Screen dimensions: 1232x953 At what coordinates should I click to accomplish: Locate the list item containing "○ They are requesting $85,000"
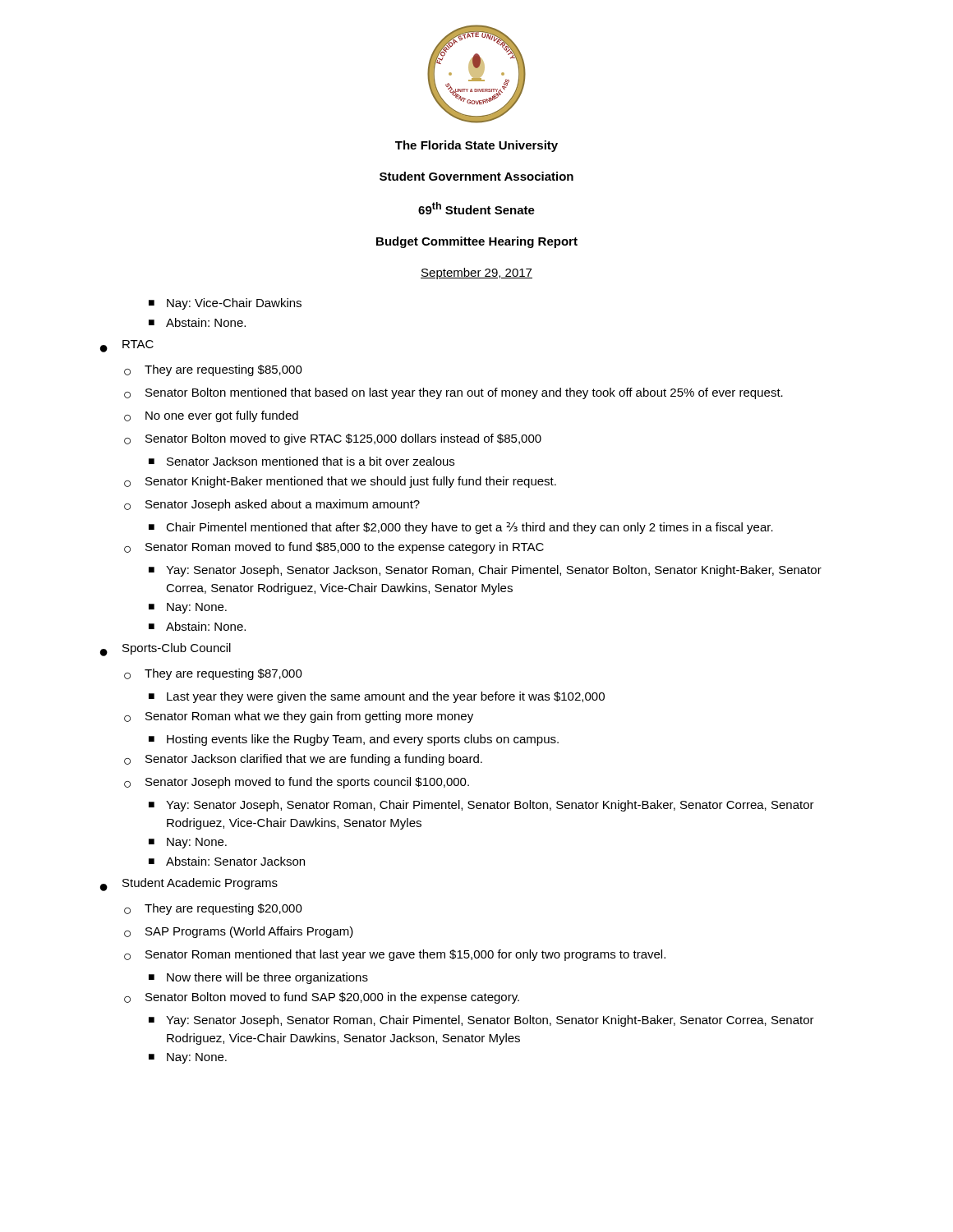pos(213,371)
